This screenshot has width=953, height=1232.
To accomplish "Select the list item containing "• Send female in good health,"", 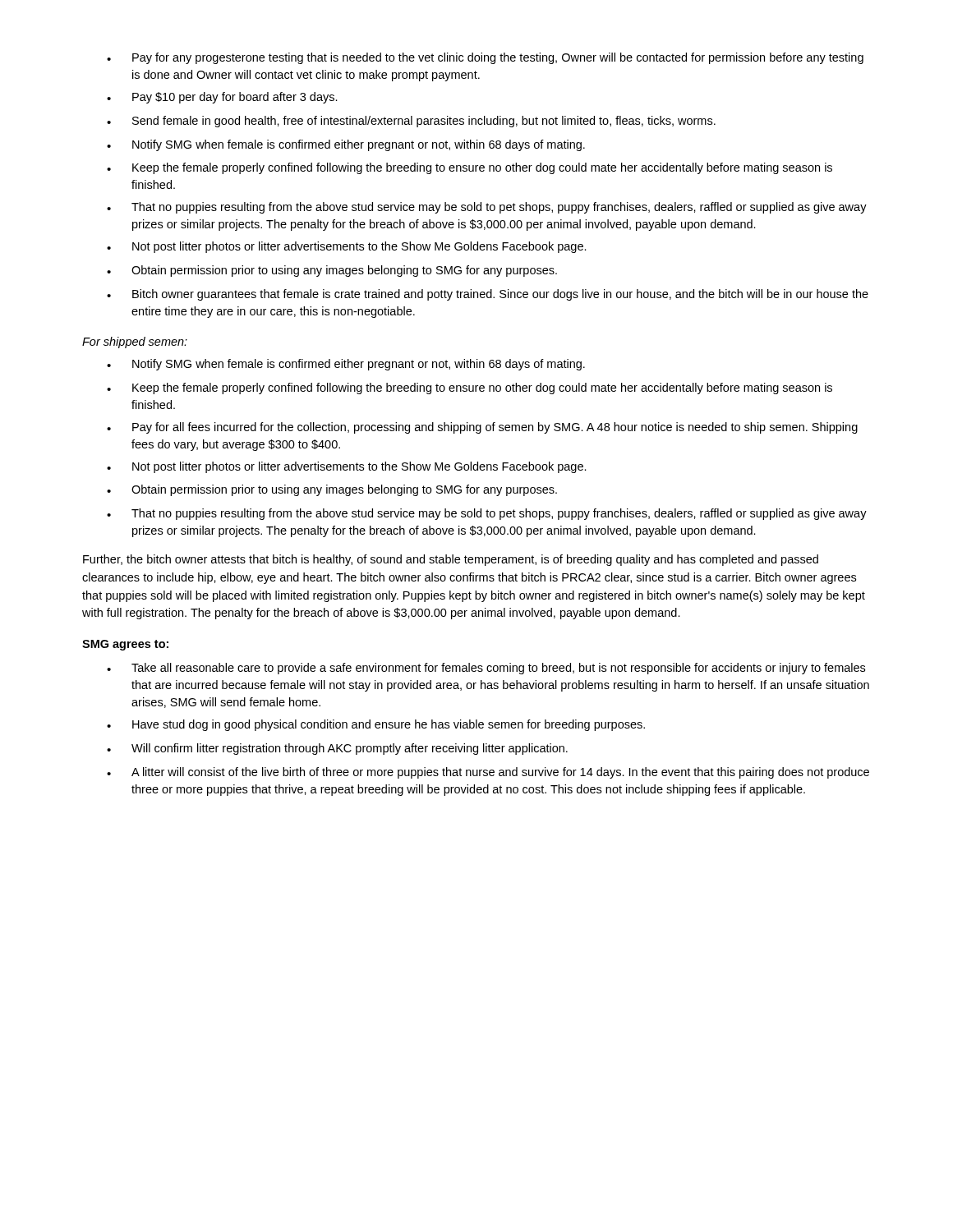I will 489,122.
